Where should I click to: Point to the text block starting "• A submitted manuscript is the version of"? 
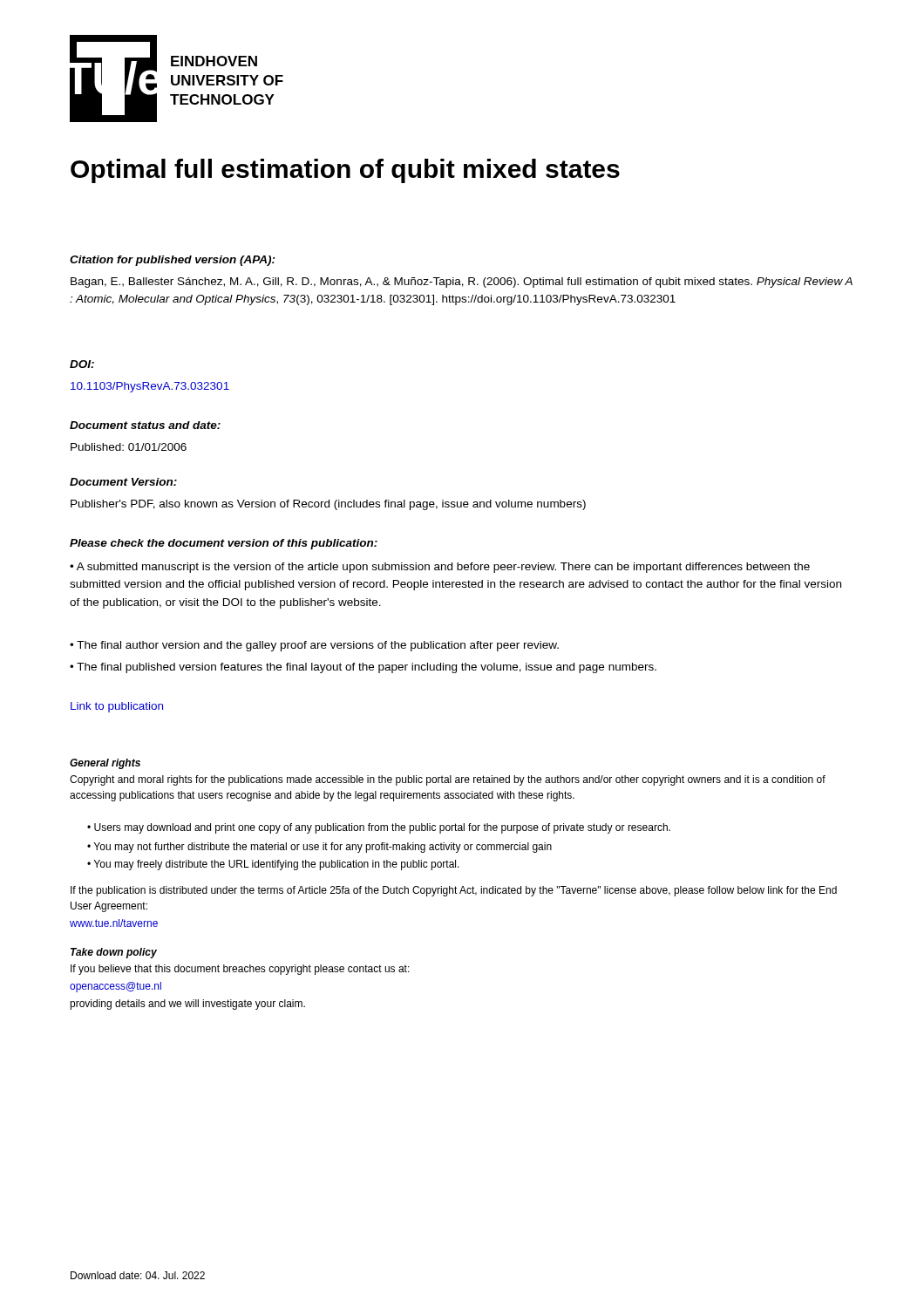[x=456, y=584]
